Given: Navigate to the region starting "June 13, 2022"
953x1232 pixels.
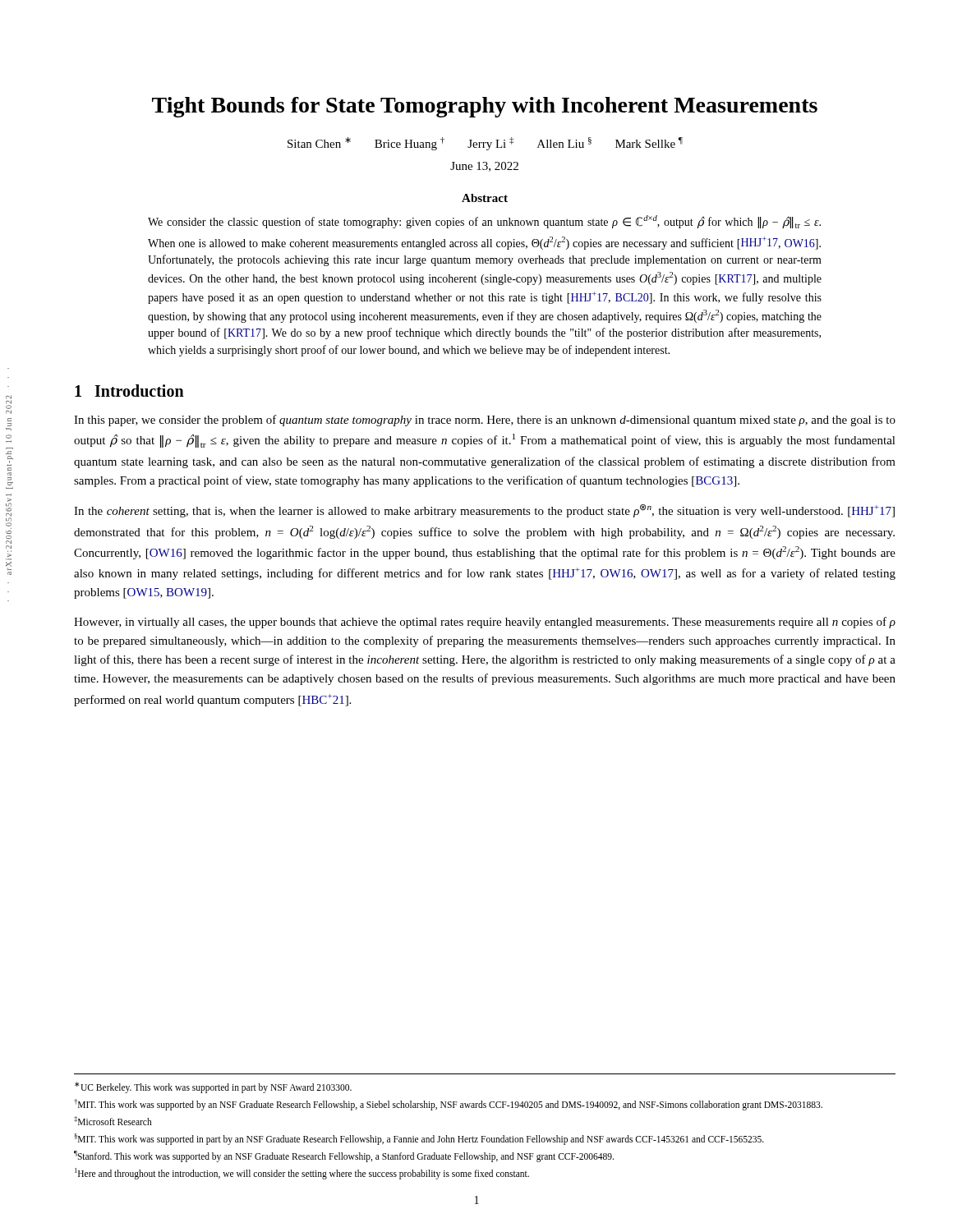Looking at the screenshot, I should tap(485, 166).
